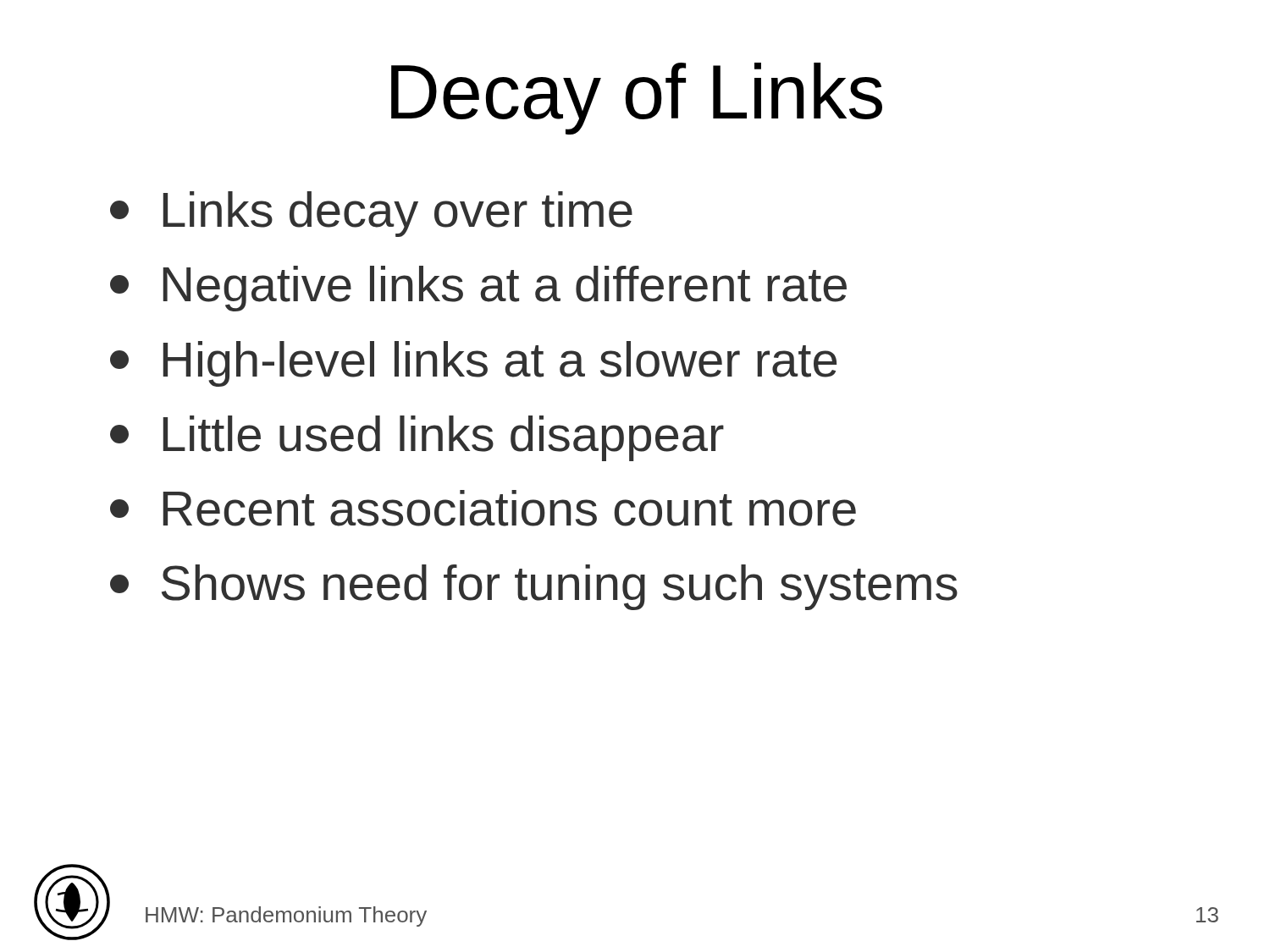Select the list item with the text "Shows need for tuning"

coord(535,584)
